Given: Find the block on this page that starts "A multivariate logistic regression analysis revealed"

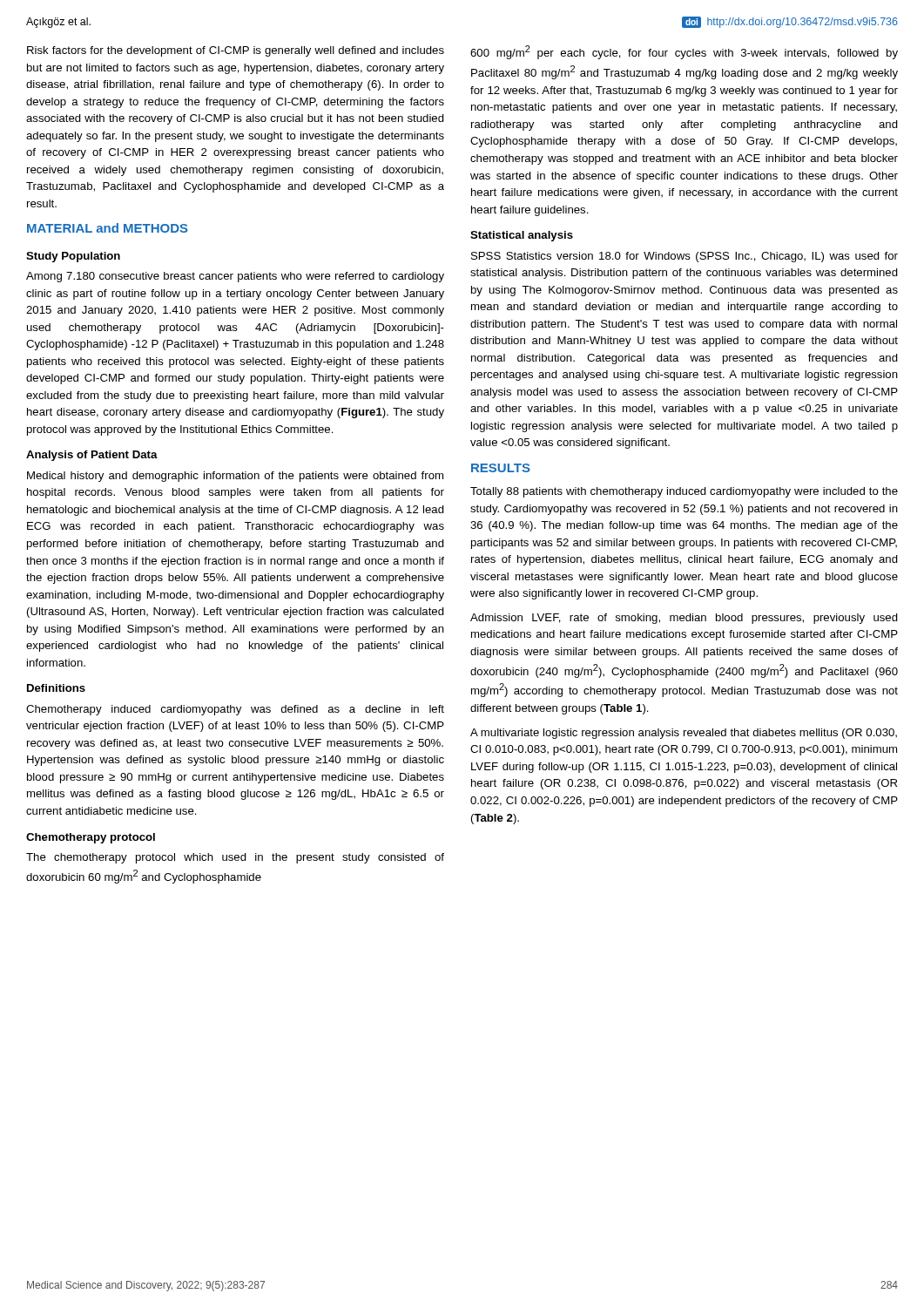Looking at the screenshot, I should 684,775.
